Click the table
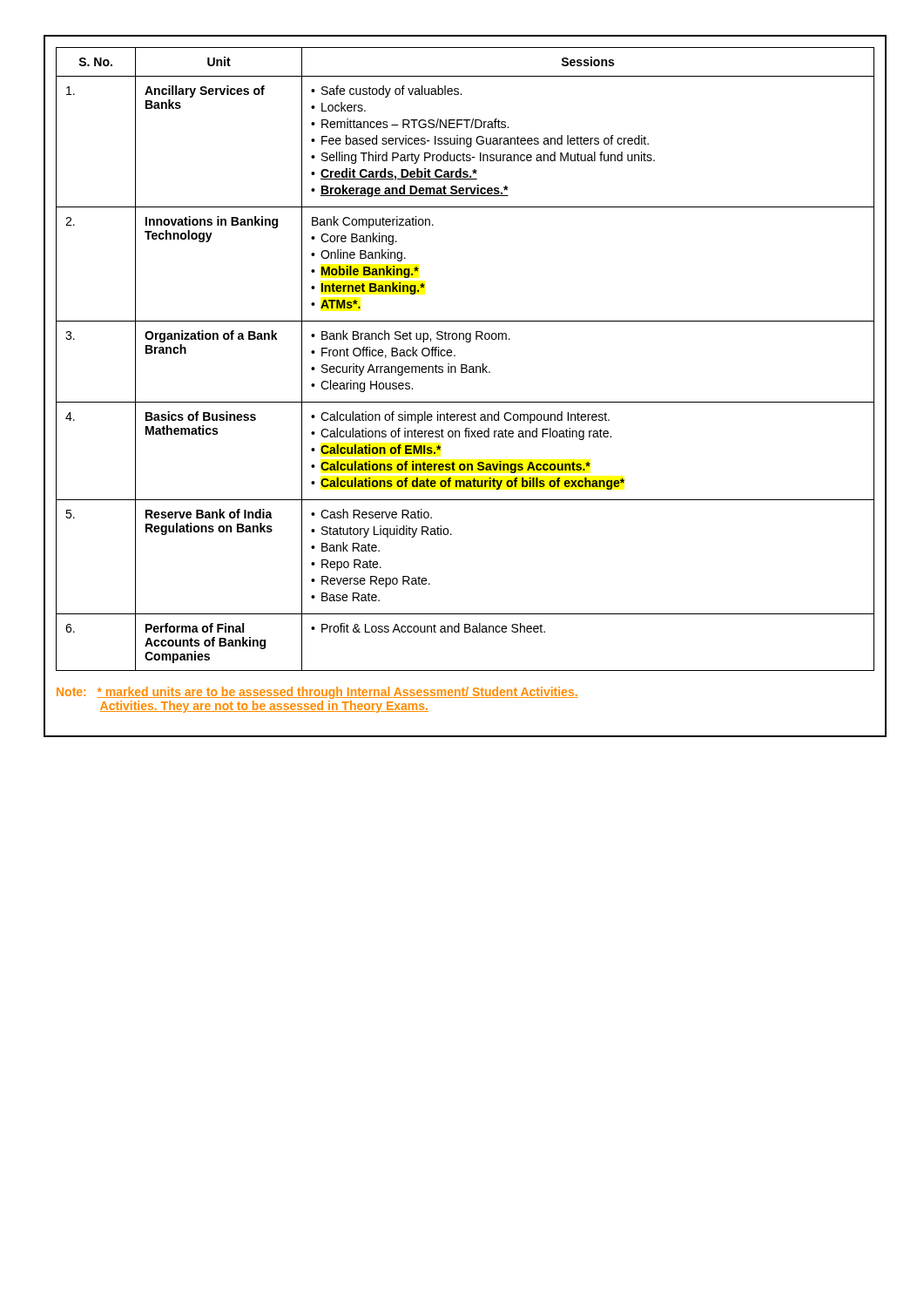924x1307 pixels. (x=465, y=359)
